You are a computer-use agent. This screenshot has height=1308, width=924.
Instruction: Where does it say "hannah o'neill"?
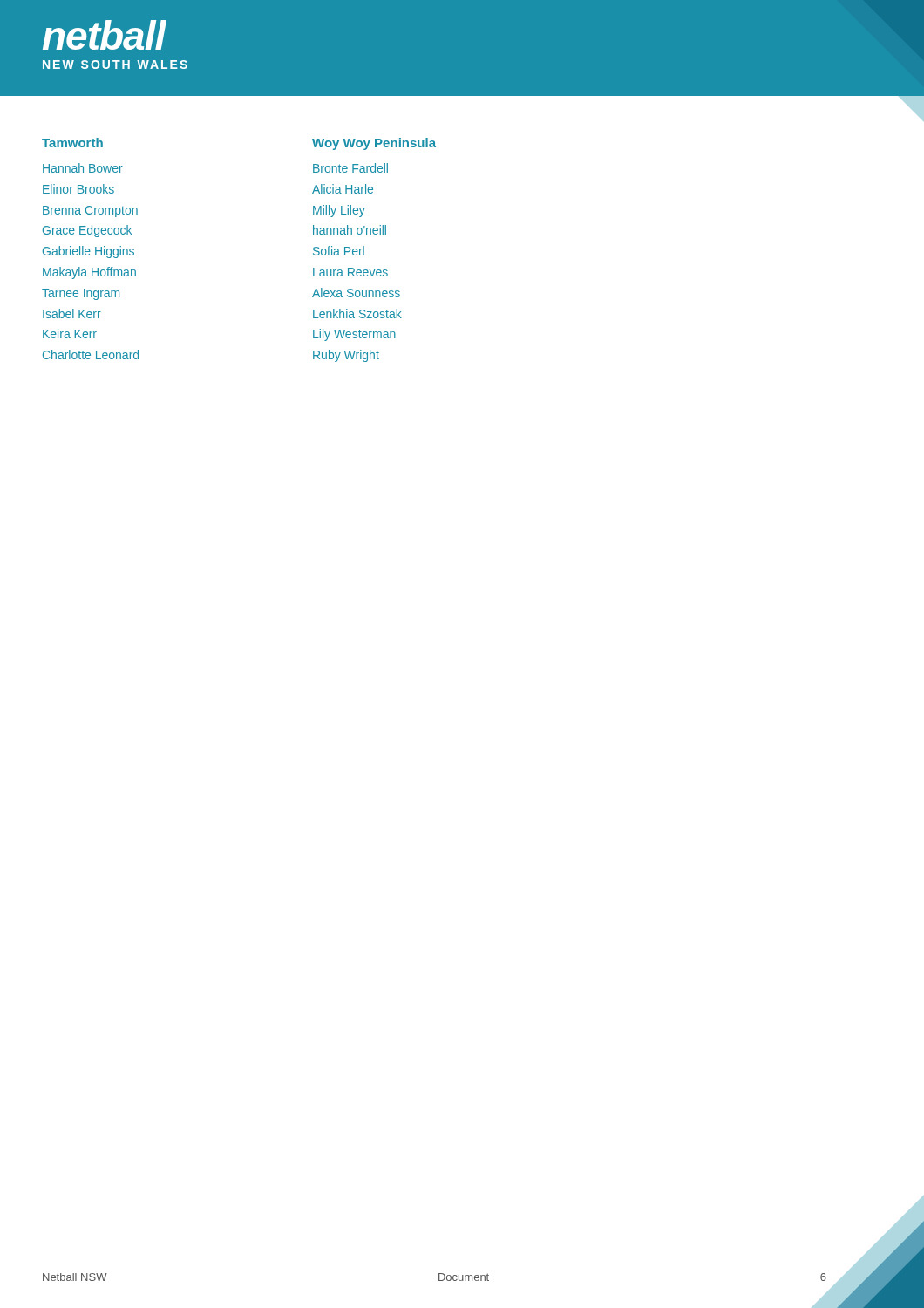pos(350,231)
